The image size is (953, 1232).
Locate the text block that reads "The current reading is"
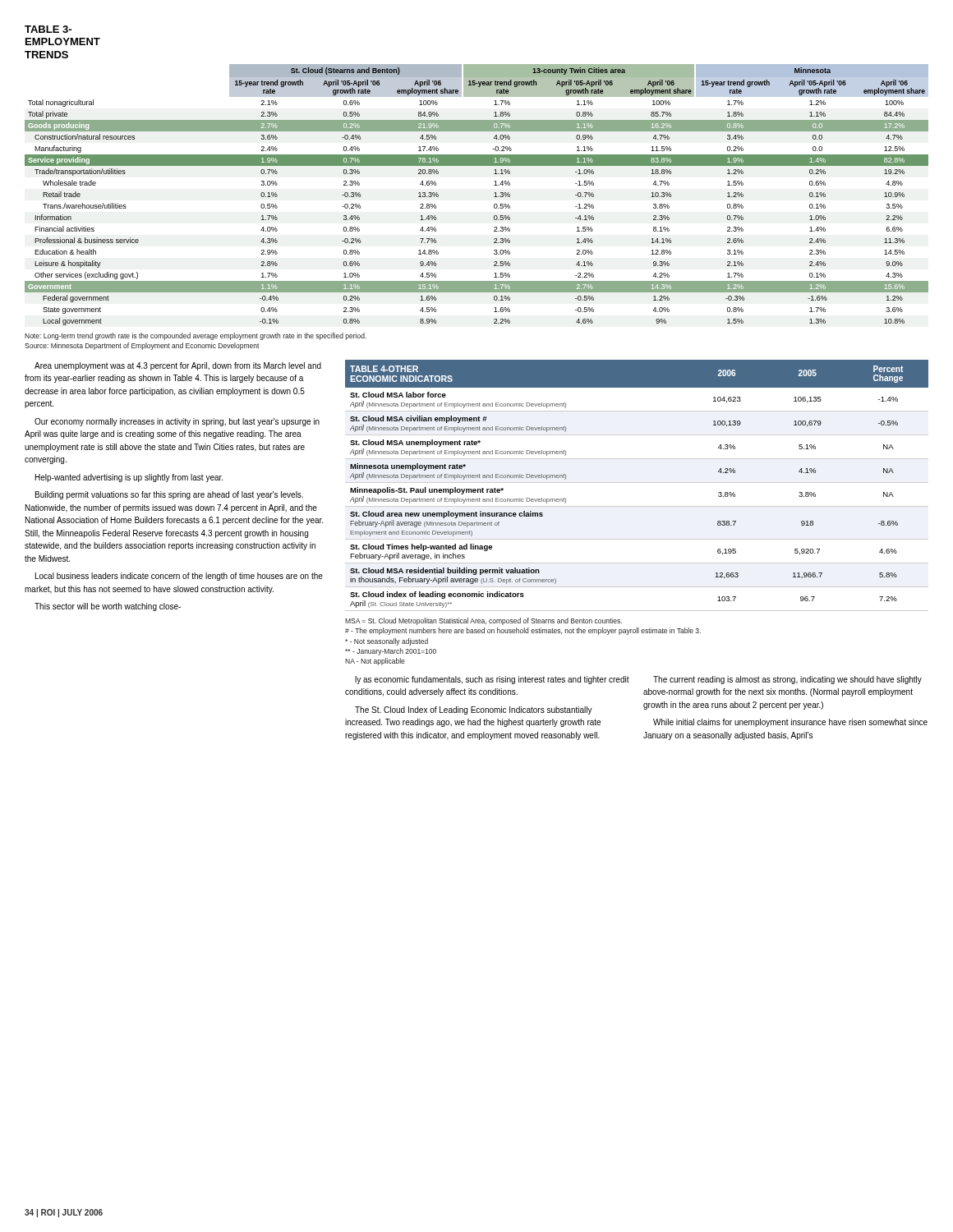(786, 707)
